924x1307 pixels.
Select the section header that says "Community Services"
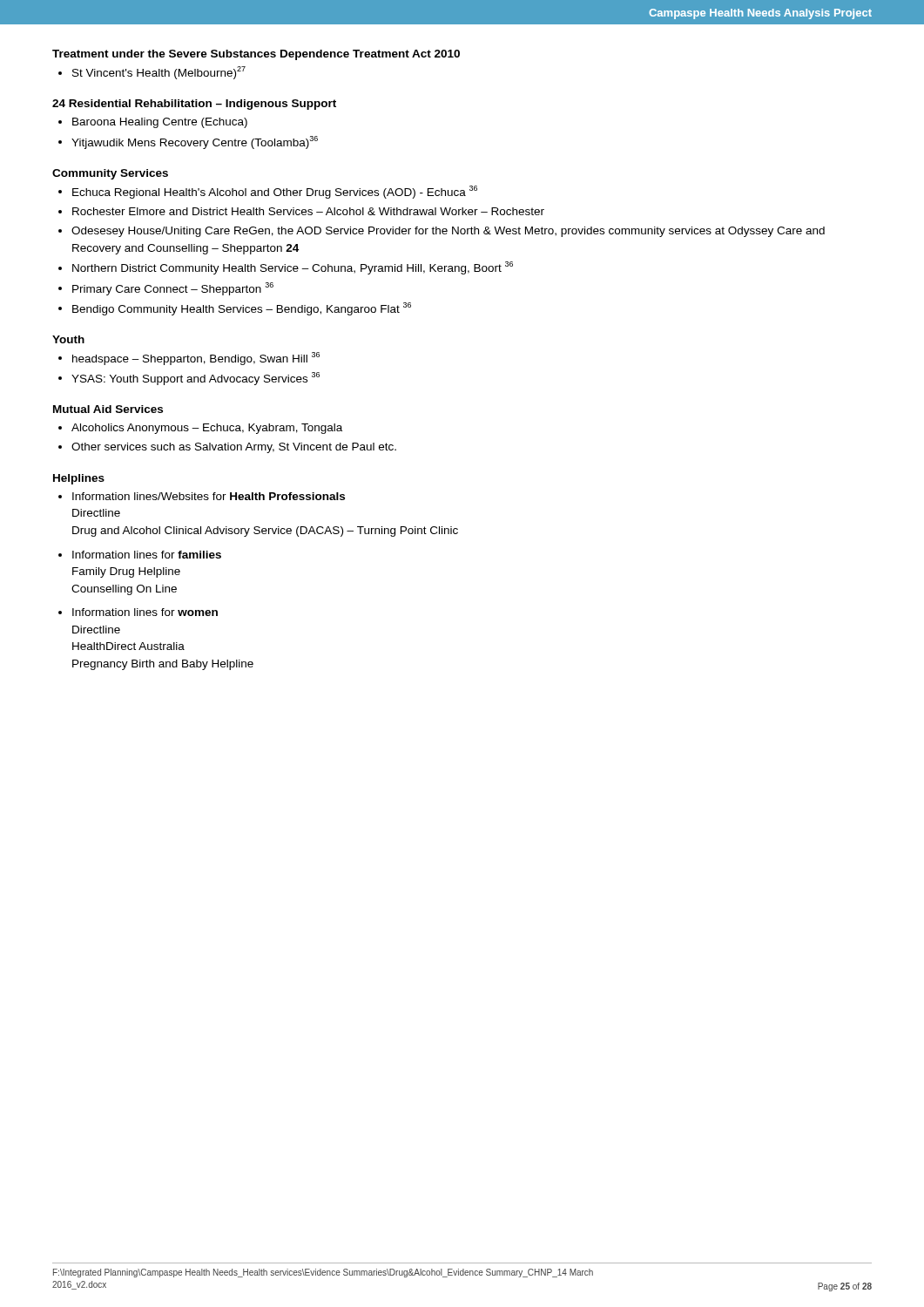pos(110,173)
